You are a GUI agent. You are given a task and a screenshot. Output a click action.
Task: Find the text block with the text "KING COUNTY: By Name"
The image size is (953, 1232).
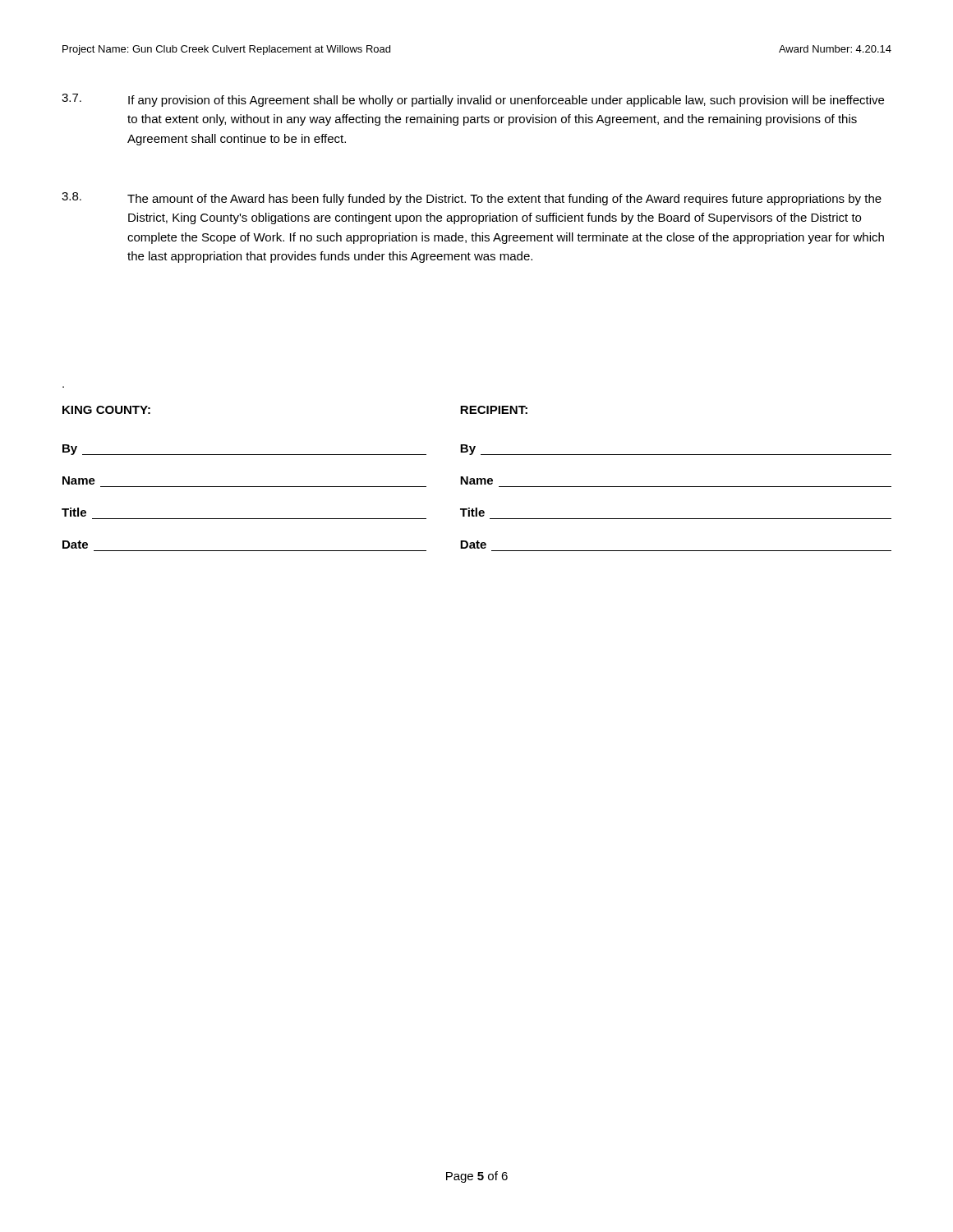(476, 486)
